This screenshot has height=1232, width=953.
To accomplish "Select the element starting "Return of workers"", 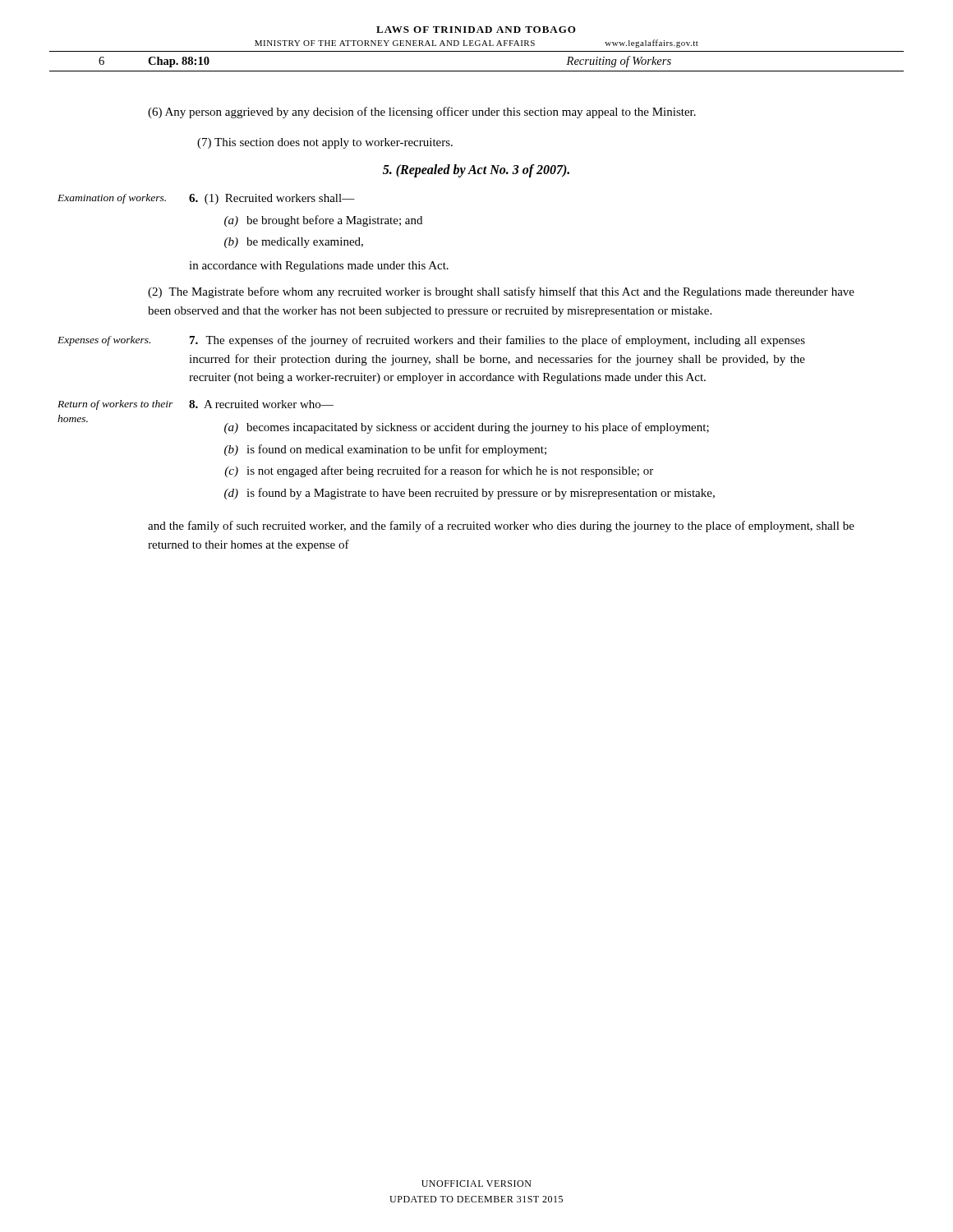I will (115, 411).
